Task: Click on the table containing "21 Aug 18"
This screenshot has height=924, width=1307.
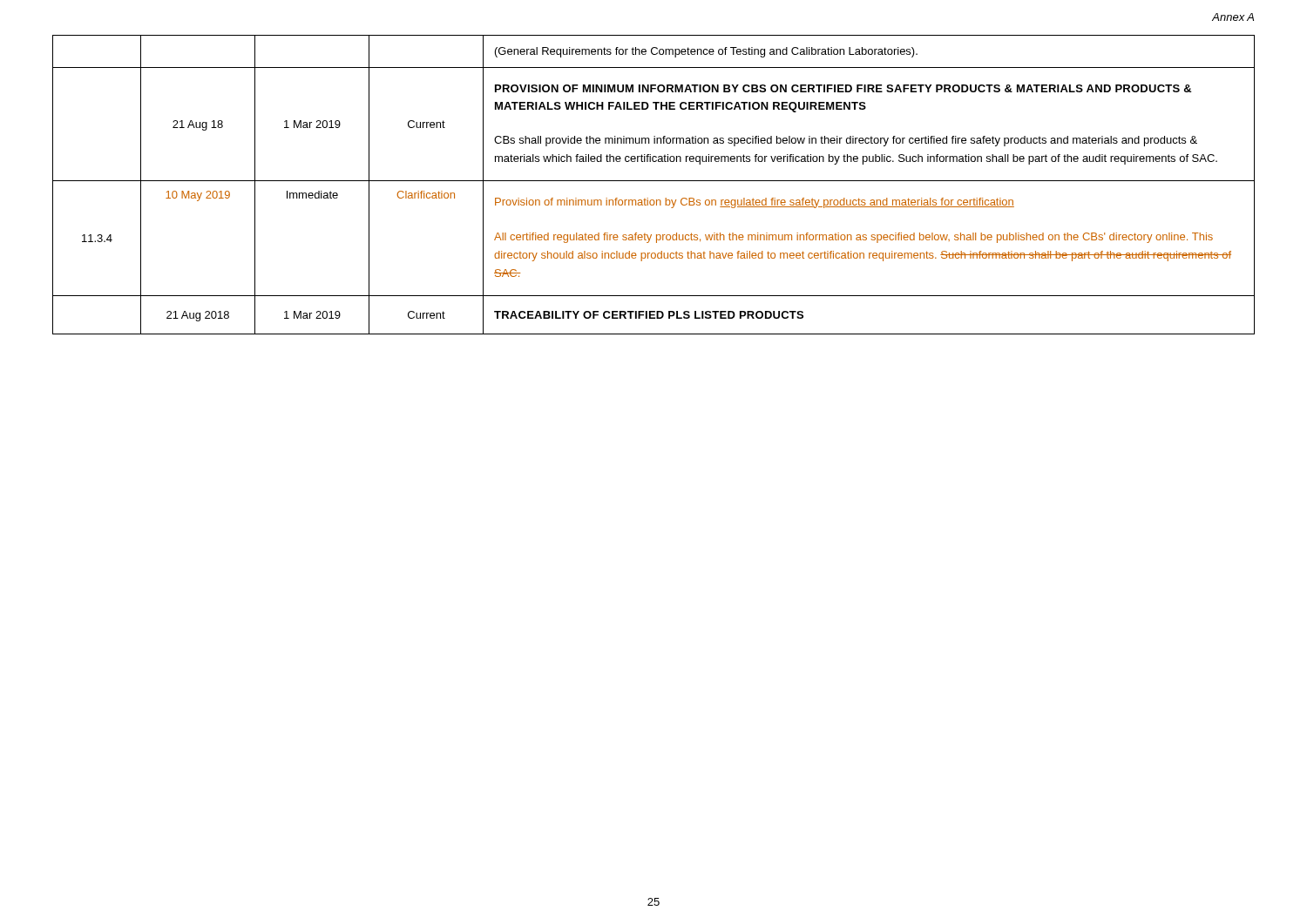Action: [x=654, y=185]
